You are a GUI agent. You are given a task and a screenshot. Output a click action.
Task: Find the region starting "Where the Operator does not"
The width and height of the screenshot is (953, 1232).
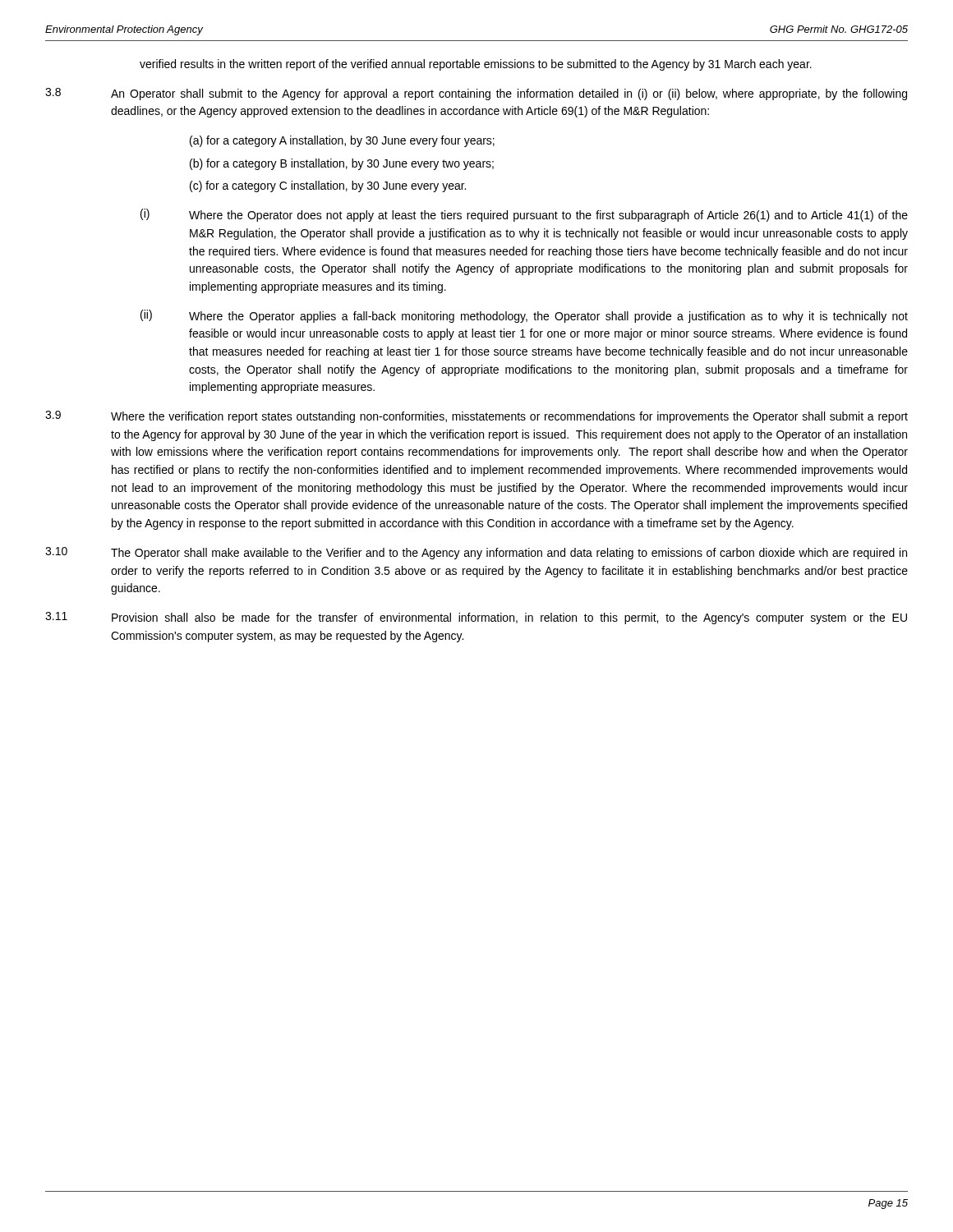coord(548,251)
